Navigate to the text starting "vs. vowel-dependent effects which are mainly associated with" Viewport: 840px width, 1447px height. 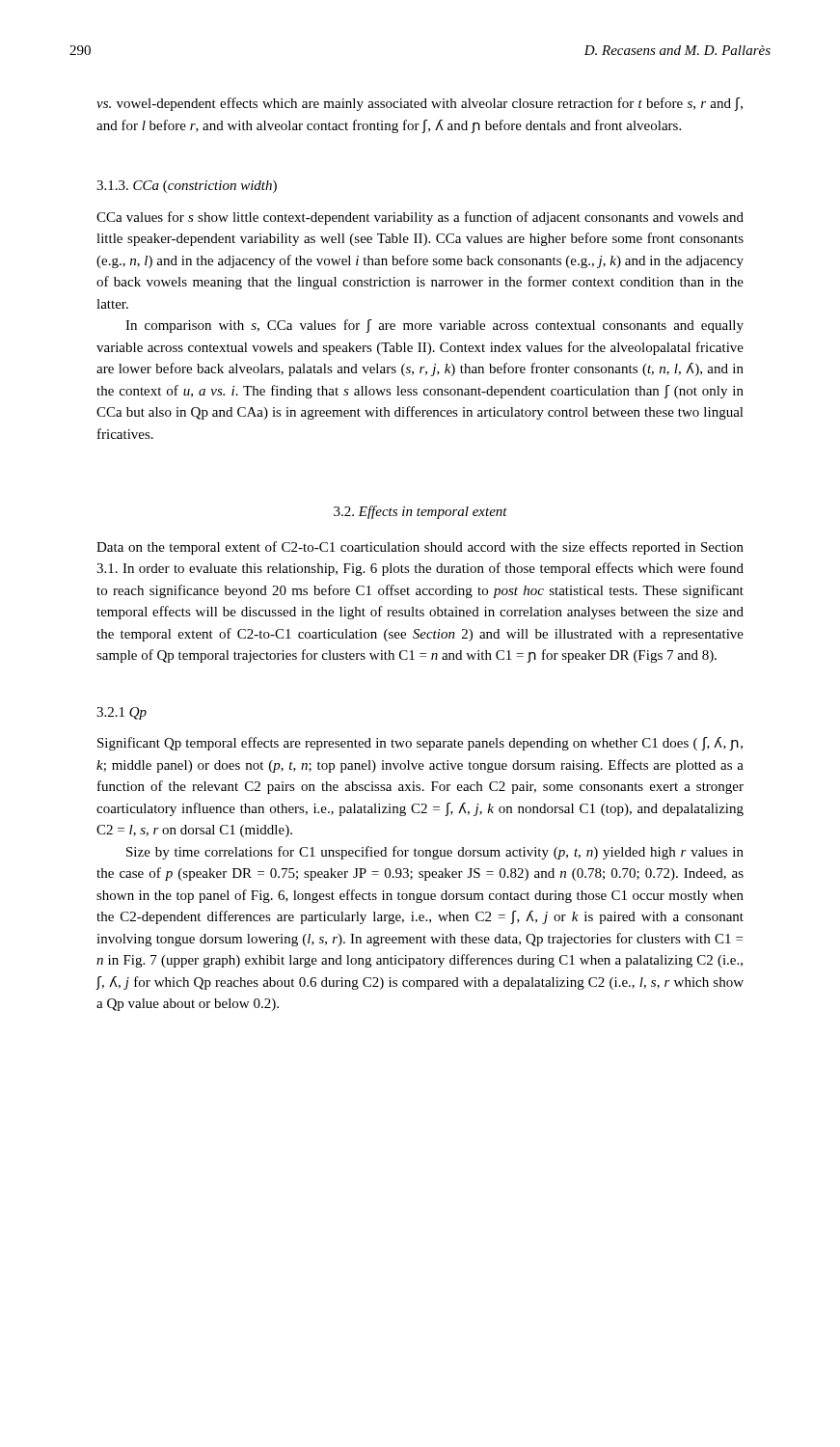coord(420,114)
